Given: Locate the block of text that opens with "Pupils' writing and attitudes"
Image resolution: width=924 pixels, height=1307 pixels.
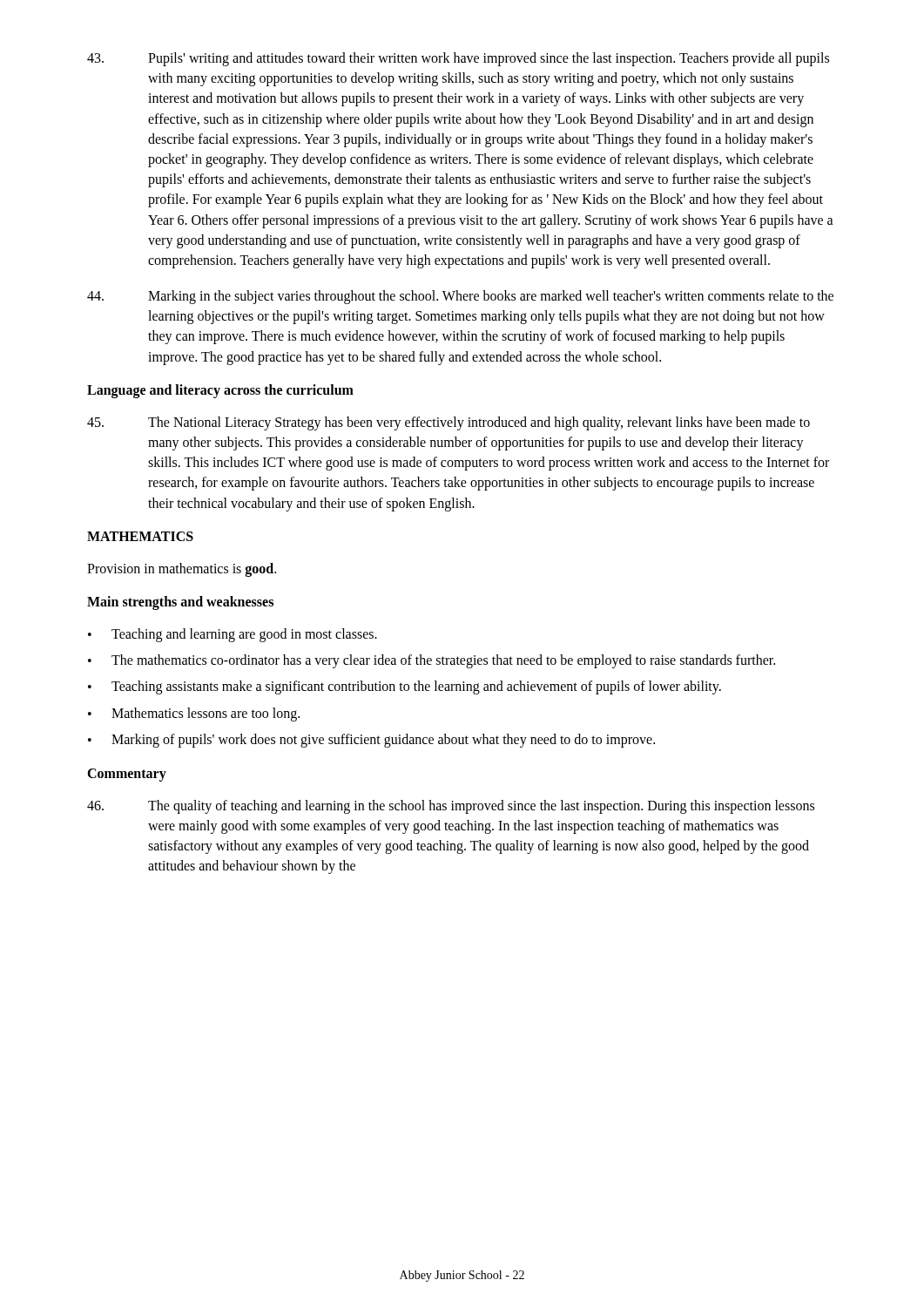Looking at the screenshot, I should pyautogui.click(x=462, y=159).
